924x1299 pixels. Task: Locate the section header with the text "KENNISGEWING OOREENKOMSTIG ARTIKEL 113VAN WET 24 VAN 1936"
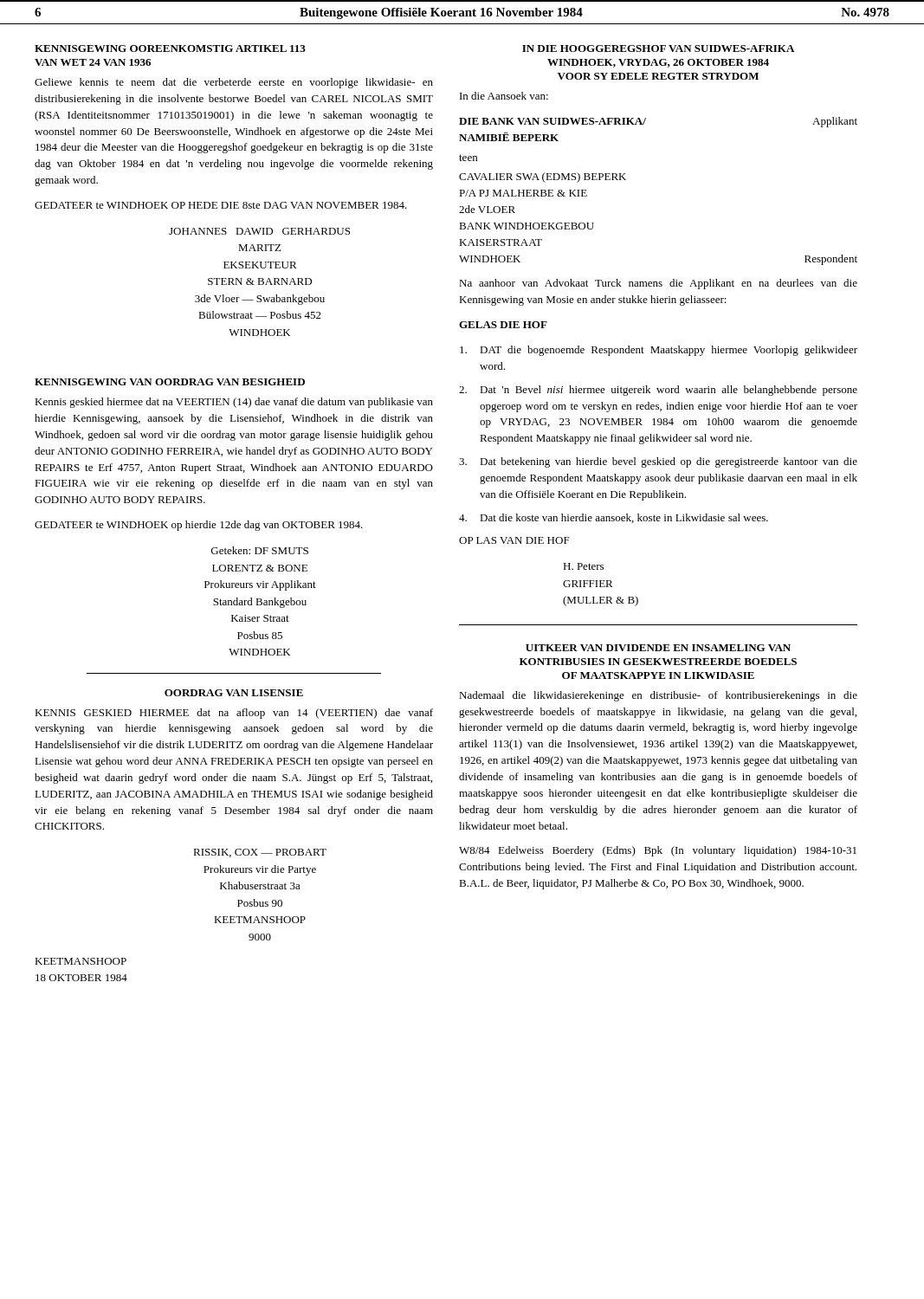pos(170,55)
